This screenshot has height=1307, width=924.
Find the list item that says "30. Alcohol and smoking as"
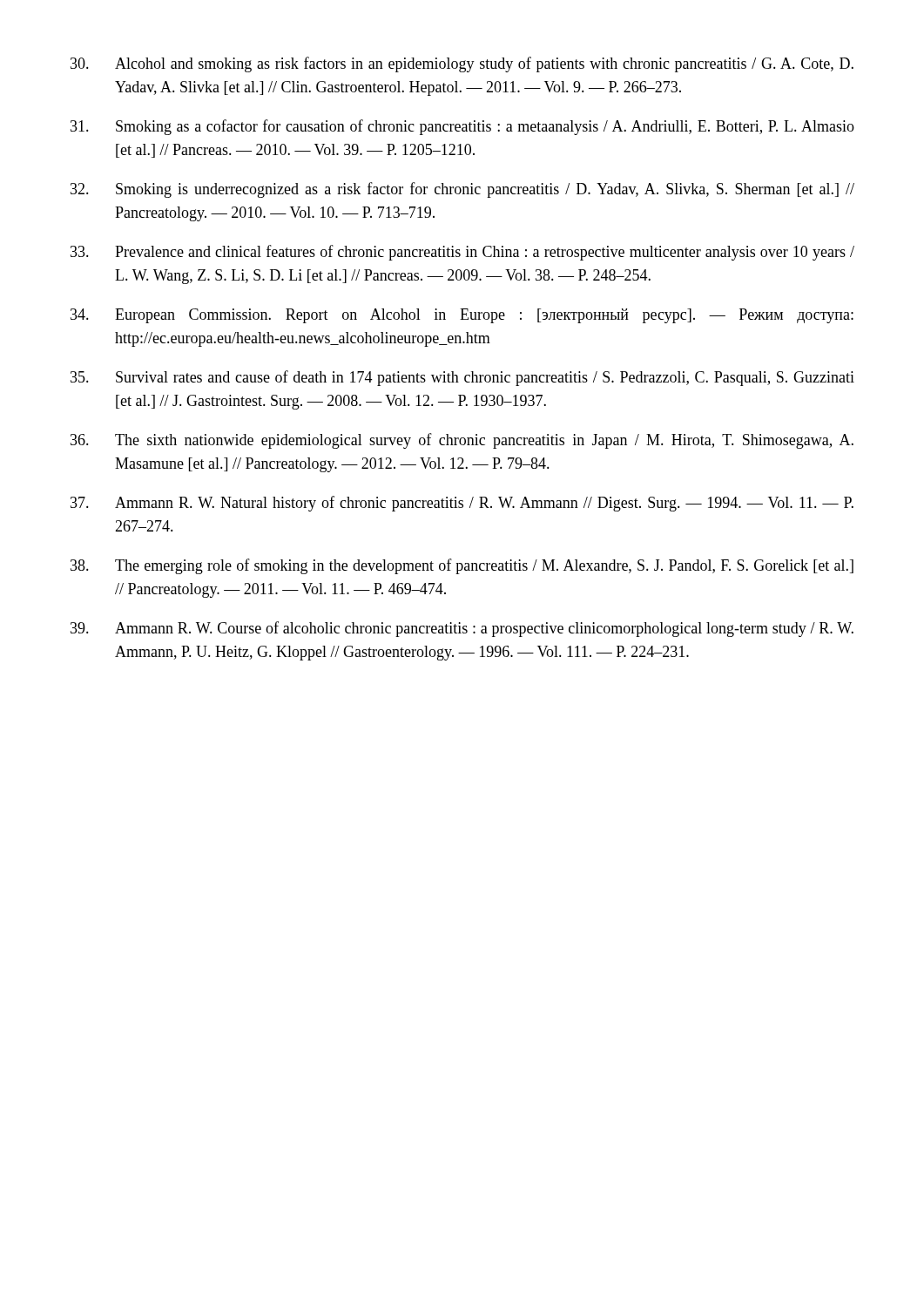click(462, 76)
